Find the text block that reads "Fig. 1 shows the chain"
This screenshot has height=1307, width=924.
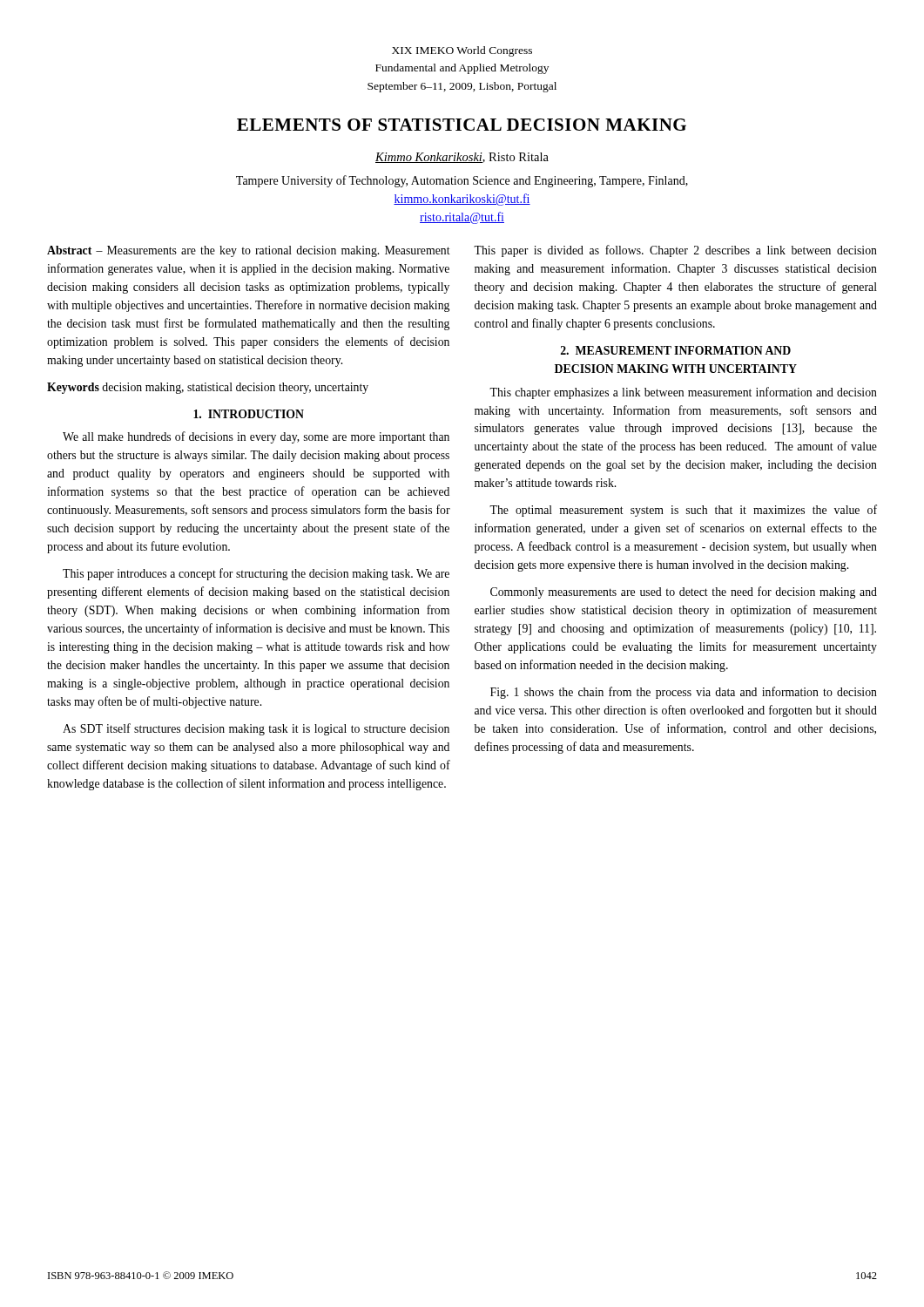pos(676,721)
